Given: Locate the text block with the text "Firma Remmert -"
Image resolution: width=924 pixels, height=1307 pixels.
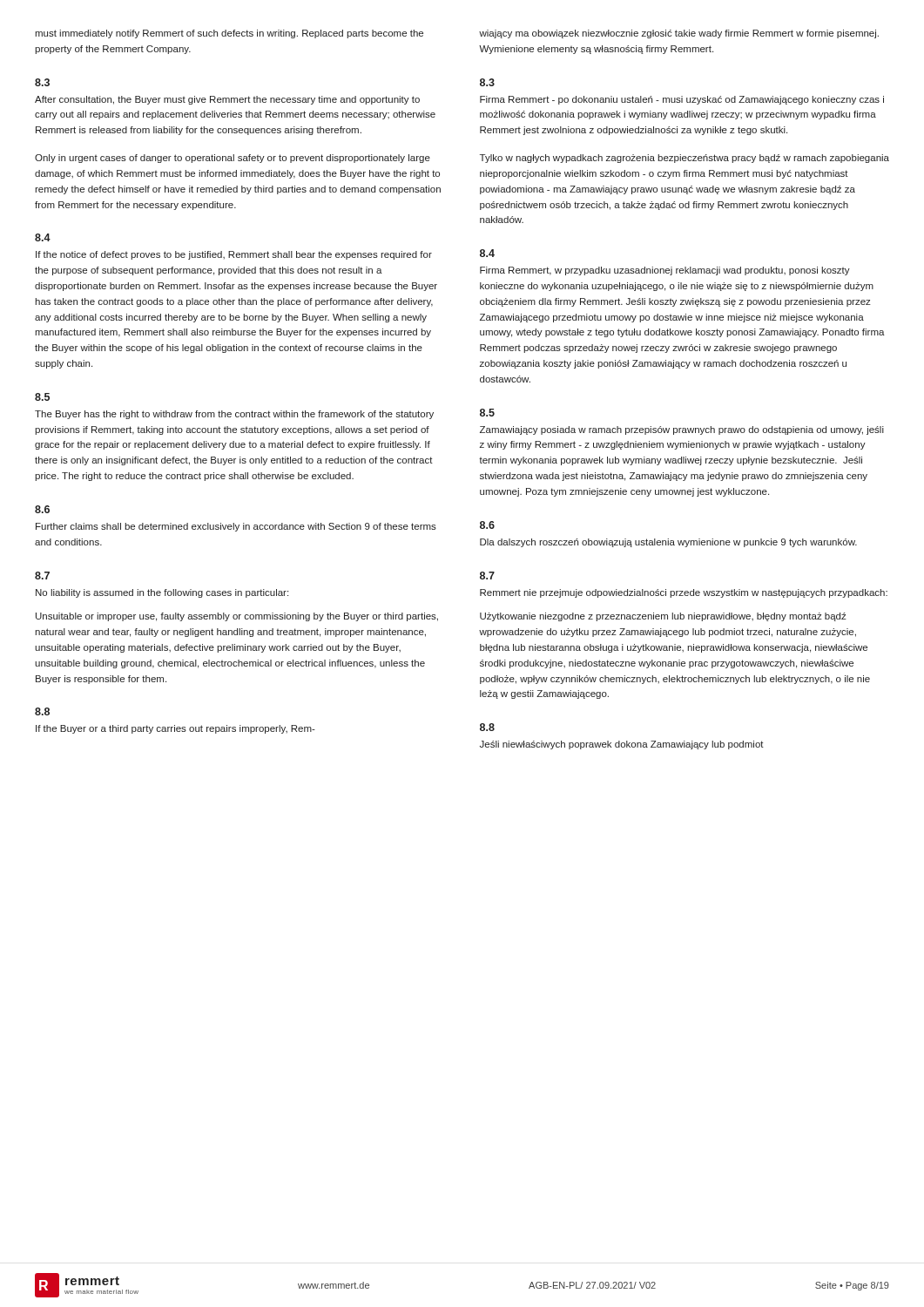Looking at the screenshot, I should pyautogui.click(x=682, y=115).
